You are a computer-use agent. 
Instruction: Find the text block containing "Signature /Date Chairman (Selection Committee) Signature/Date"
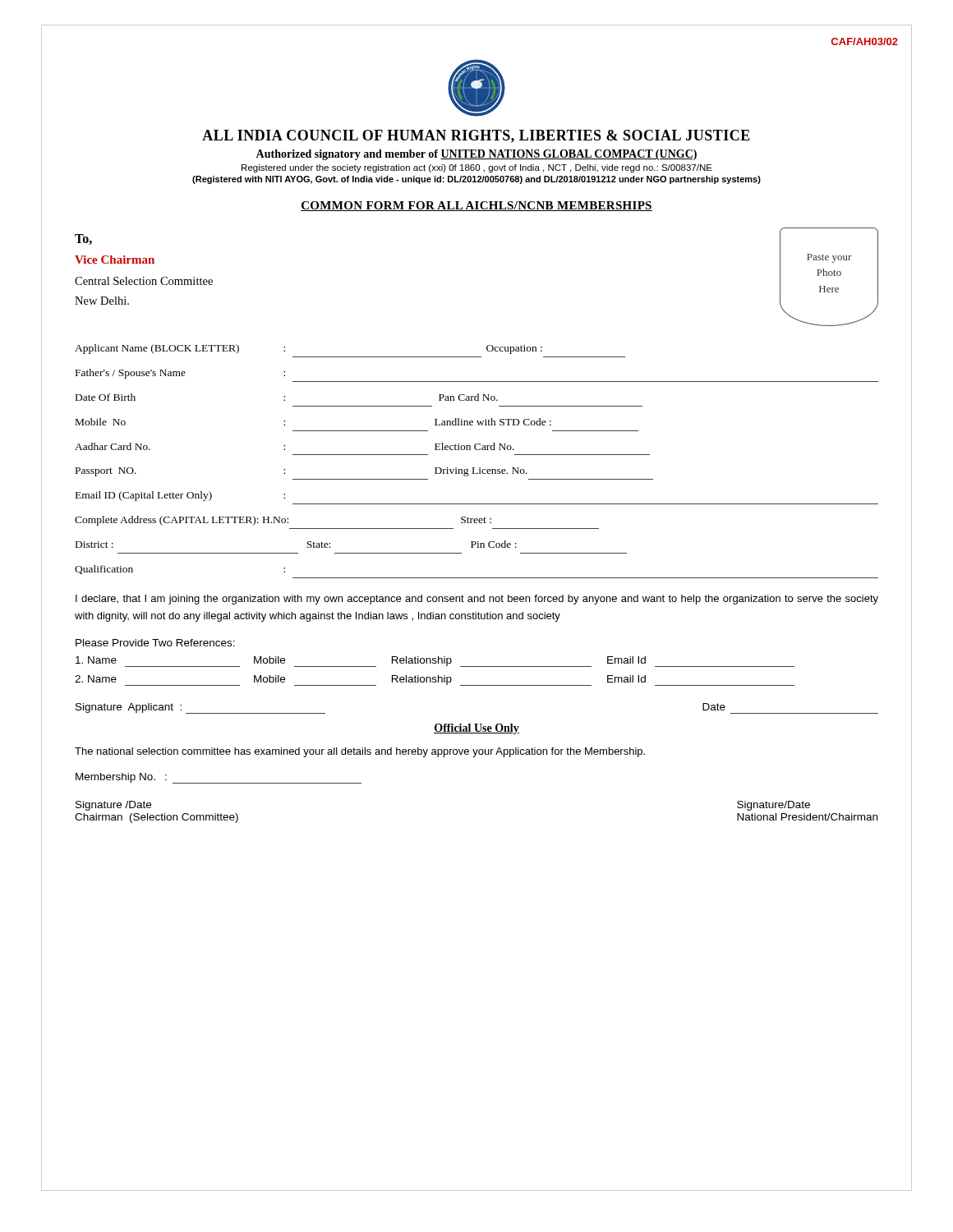(114, 805)
